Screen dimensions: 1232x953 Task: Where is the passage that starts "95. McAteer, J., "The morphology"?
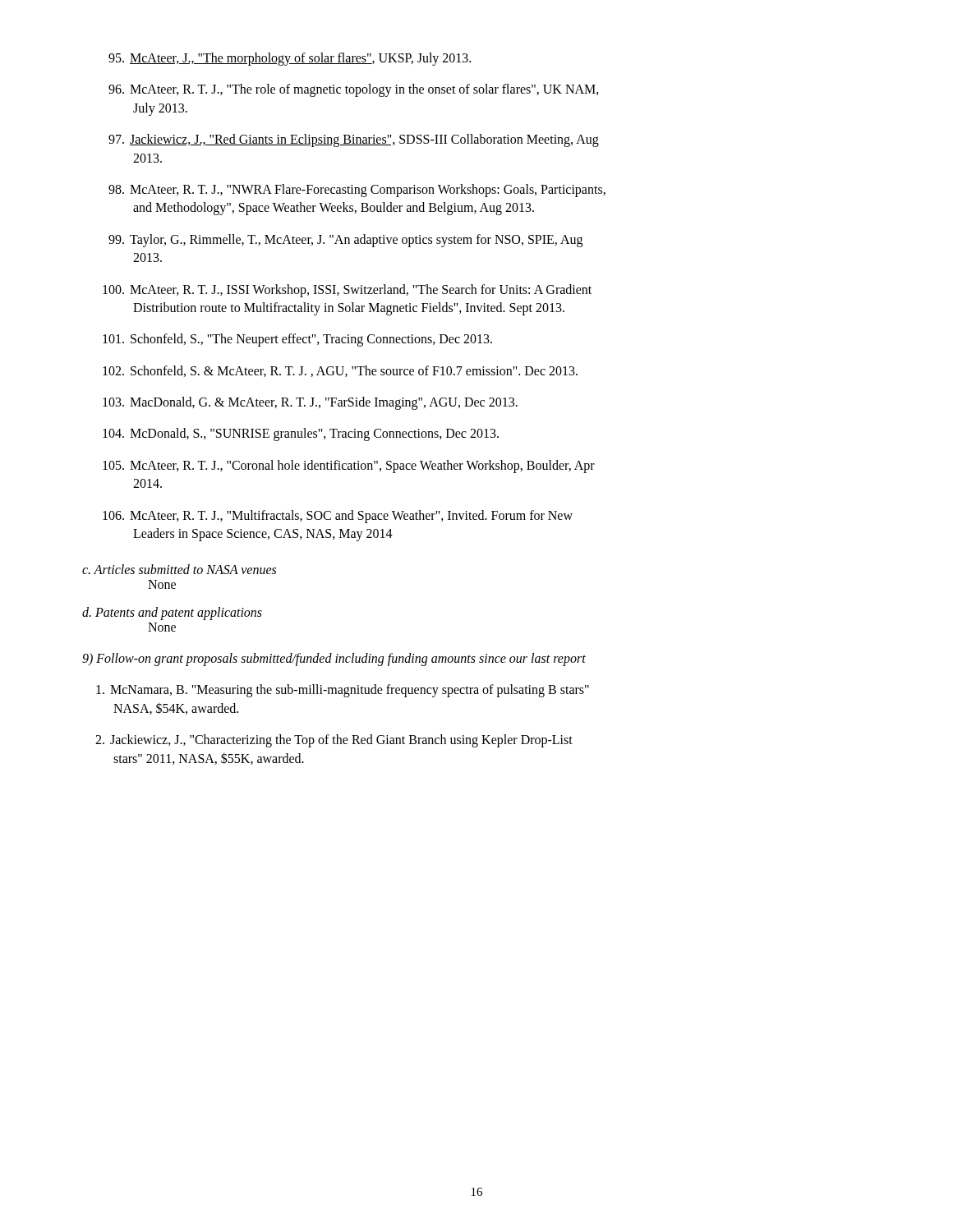pyautogui.click(x=277, y=58)
